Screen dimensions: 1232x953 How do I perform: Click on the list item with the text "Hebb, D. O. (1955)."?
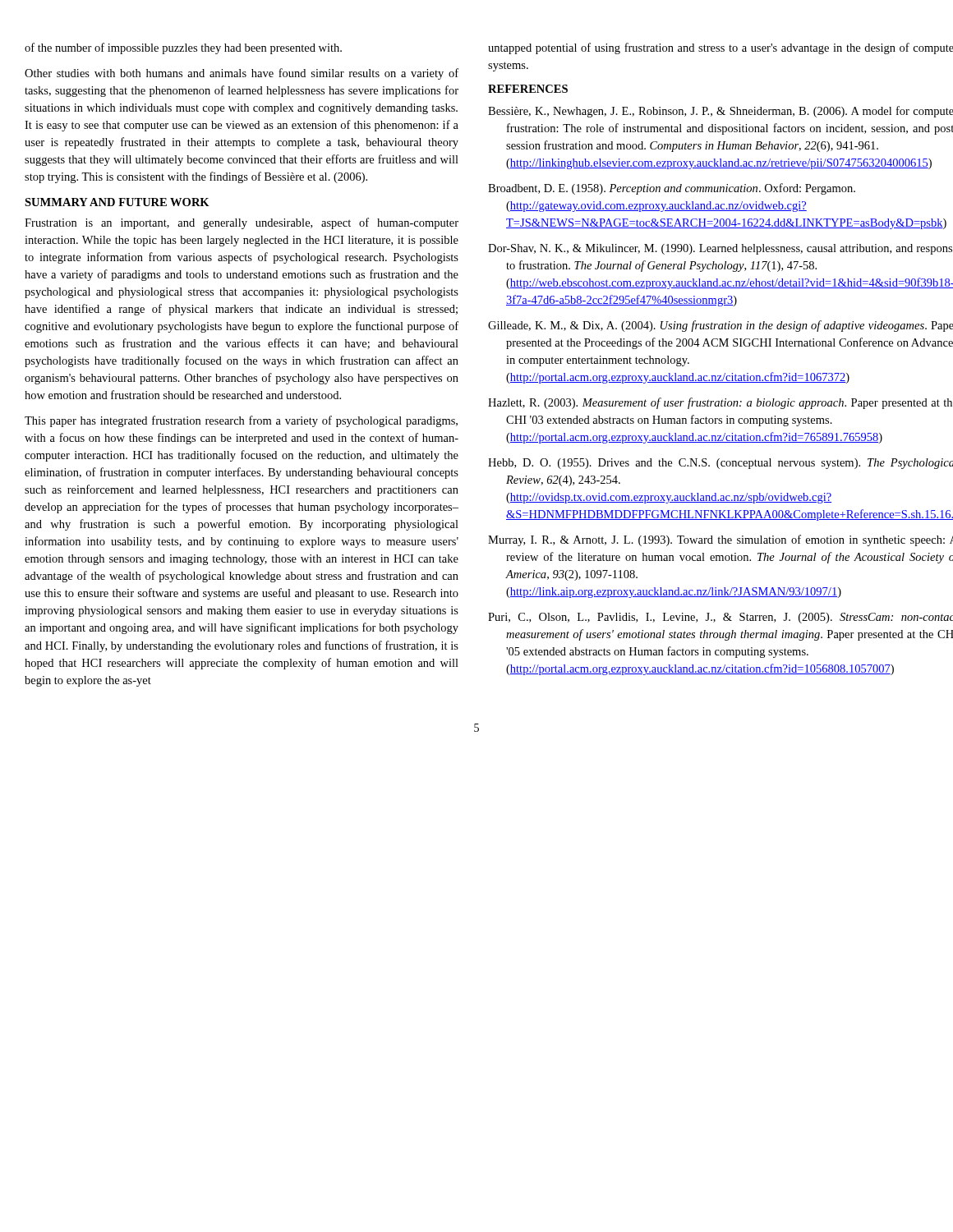721,489
